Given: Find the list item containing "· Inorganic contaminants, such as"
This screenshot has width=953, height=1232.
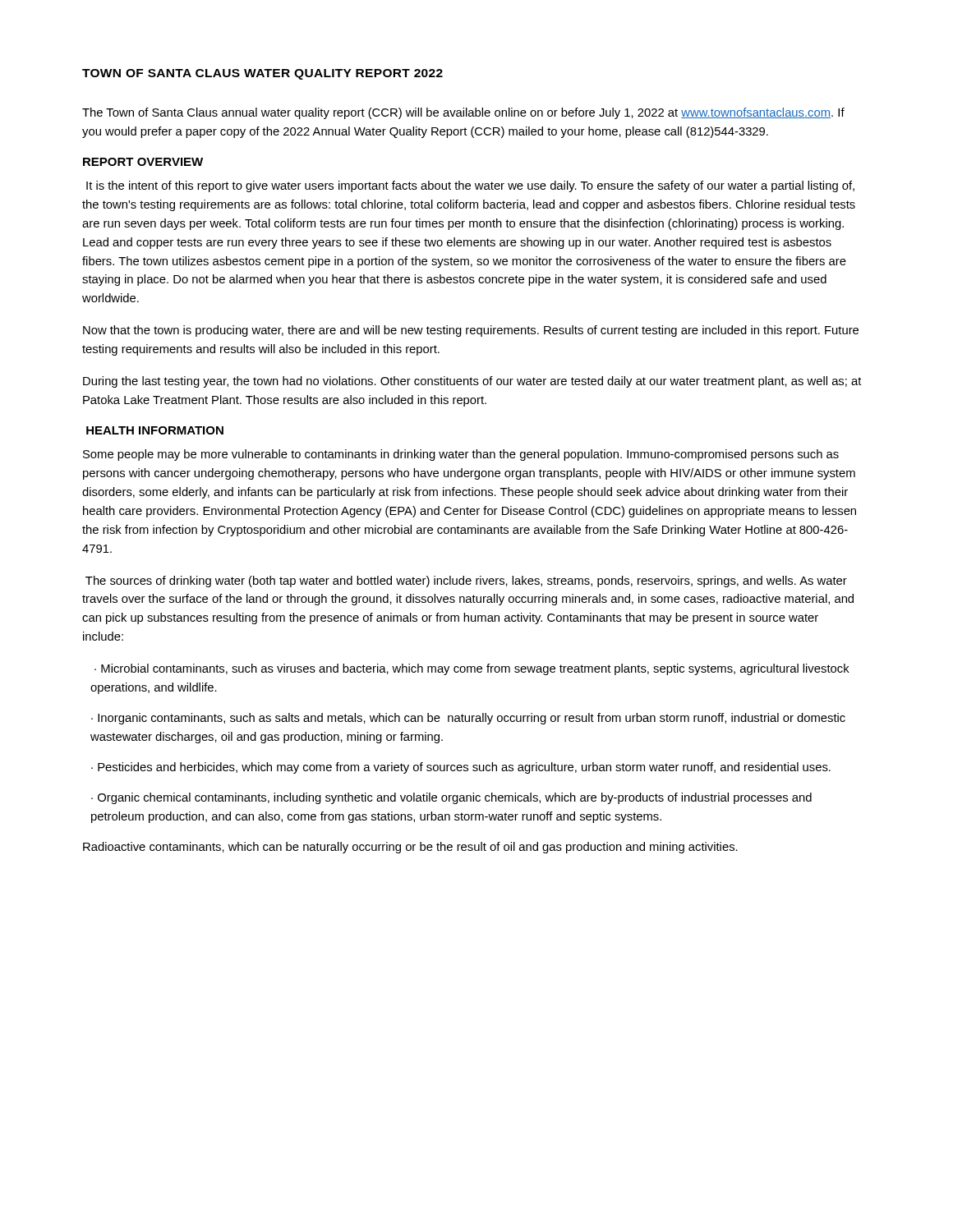Looking at the screenshot, I should tap(468, 727).
